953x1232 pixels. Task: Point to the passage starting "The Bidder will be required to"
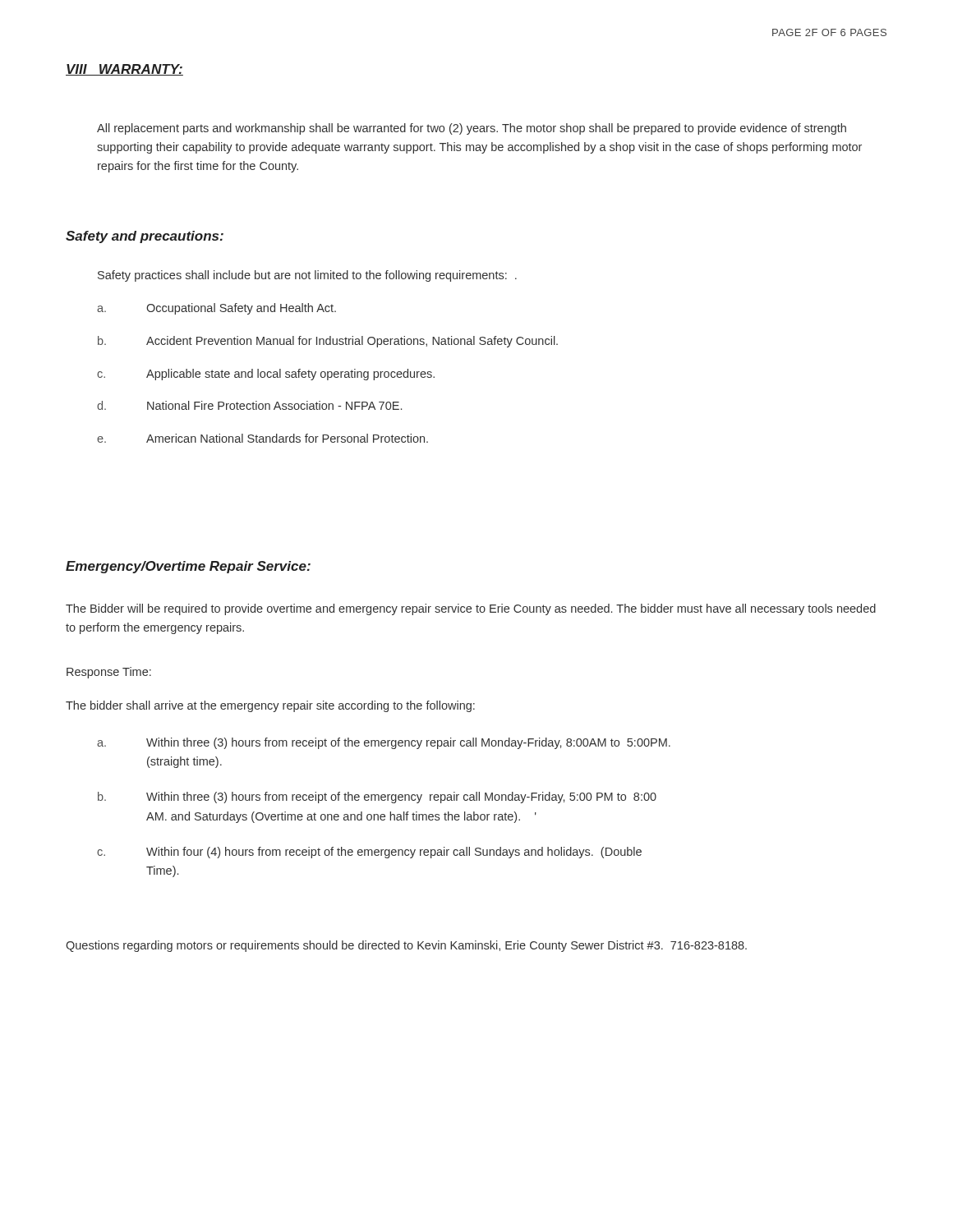click(471, 618)
